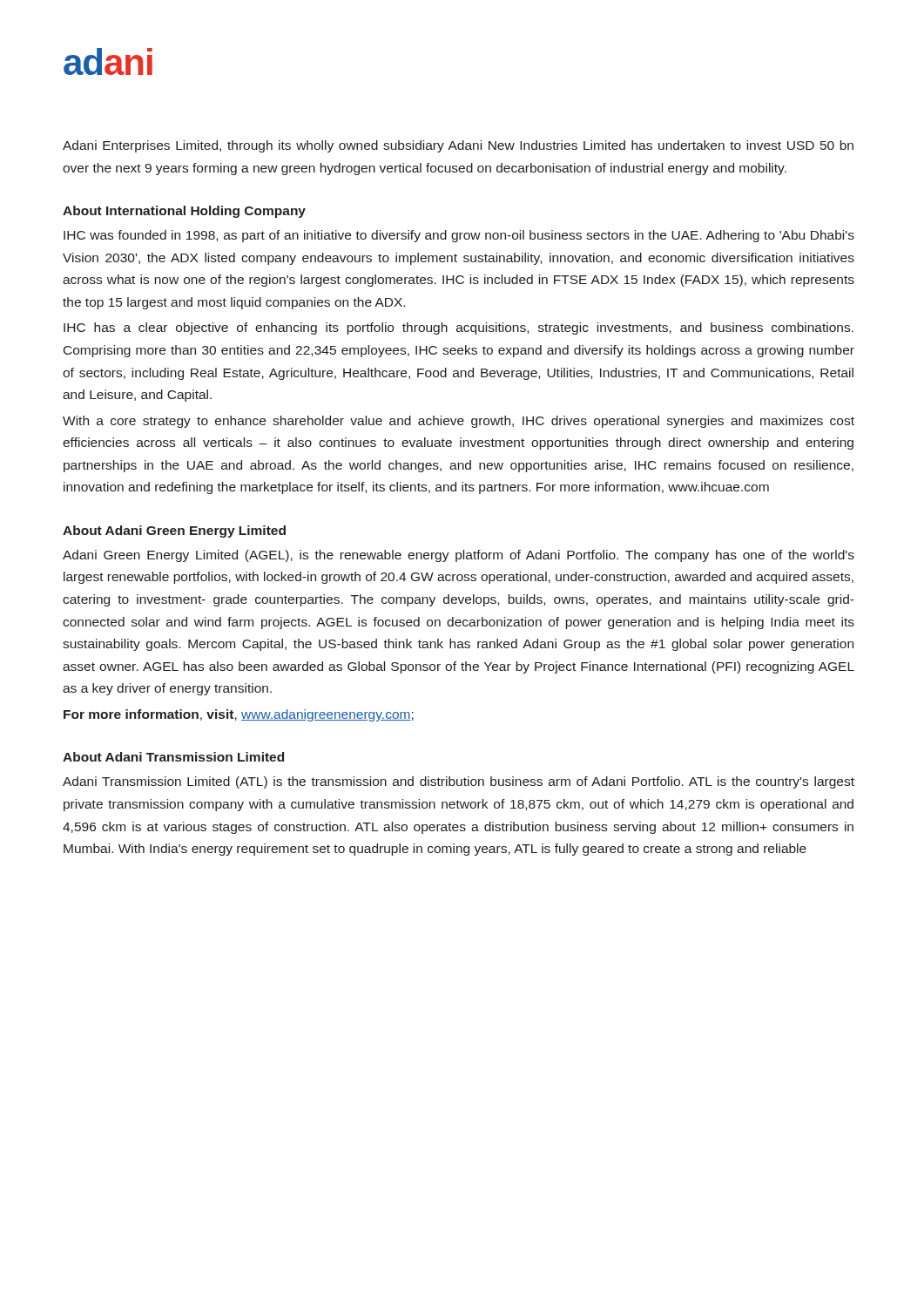The width and height of the screenshot is (924, 1307).
Task: Find the text block containing "Adani Enterprises Limited, through its wholly"
Action: pyautogui.click(x=459, y=156)
